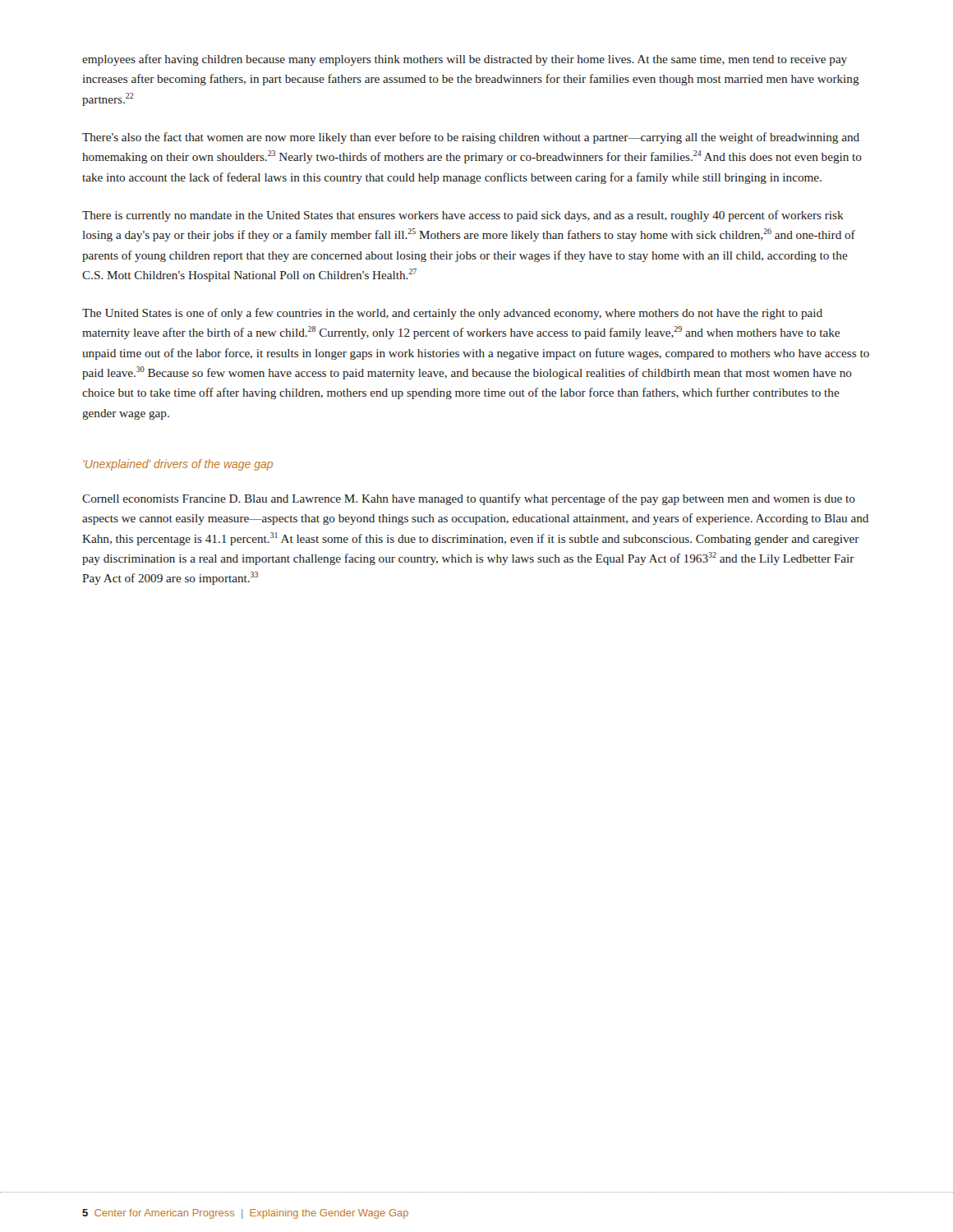
Task: Where is the passage that starts "Cornell economists Francine D. Blau and Lawrence M."?
Action: tap(475, 538)
